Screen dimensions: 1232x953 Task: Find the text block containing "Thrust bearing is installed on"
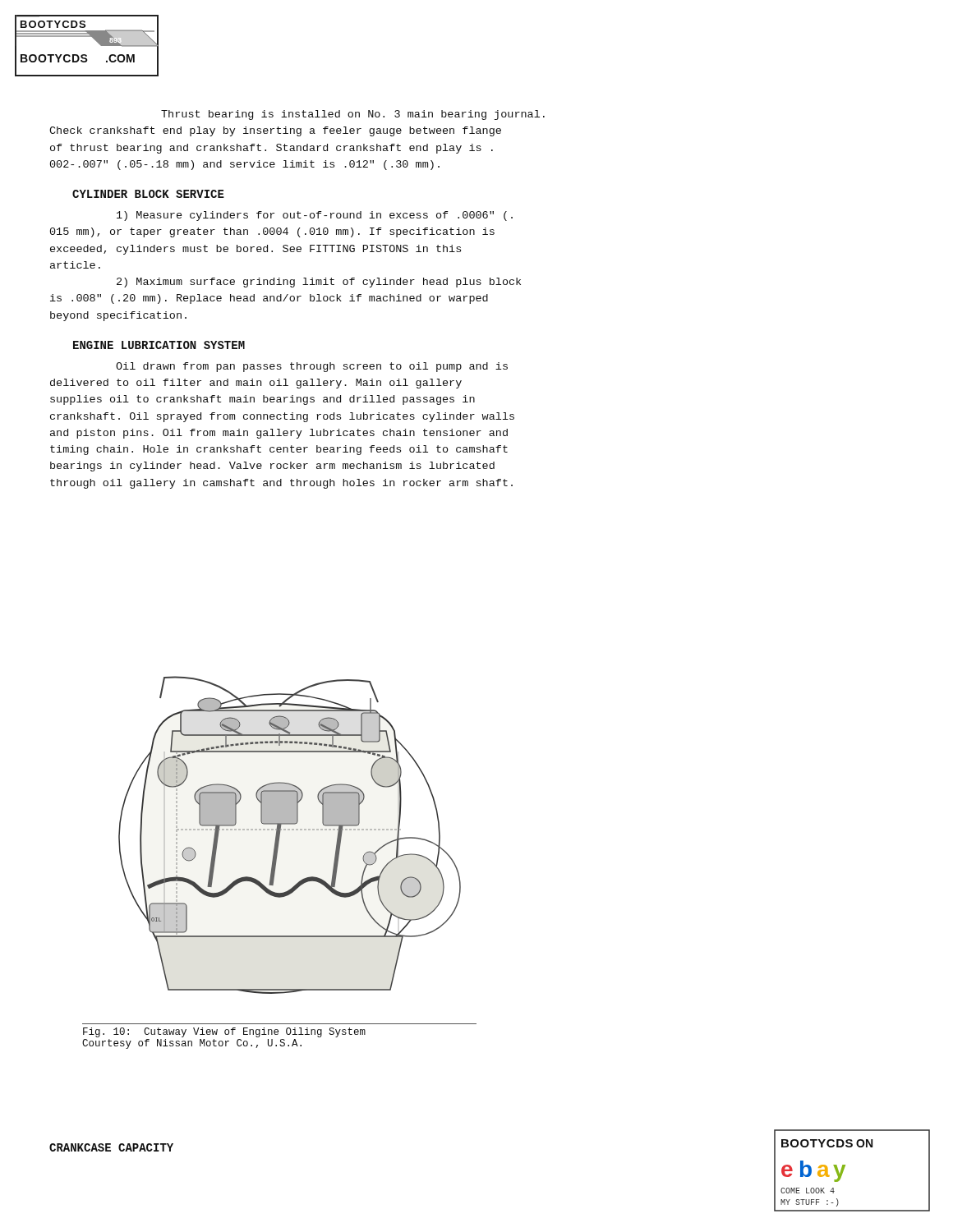(x=298, y=140)
